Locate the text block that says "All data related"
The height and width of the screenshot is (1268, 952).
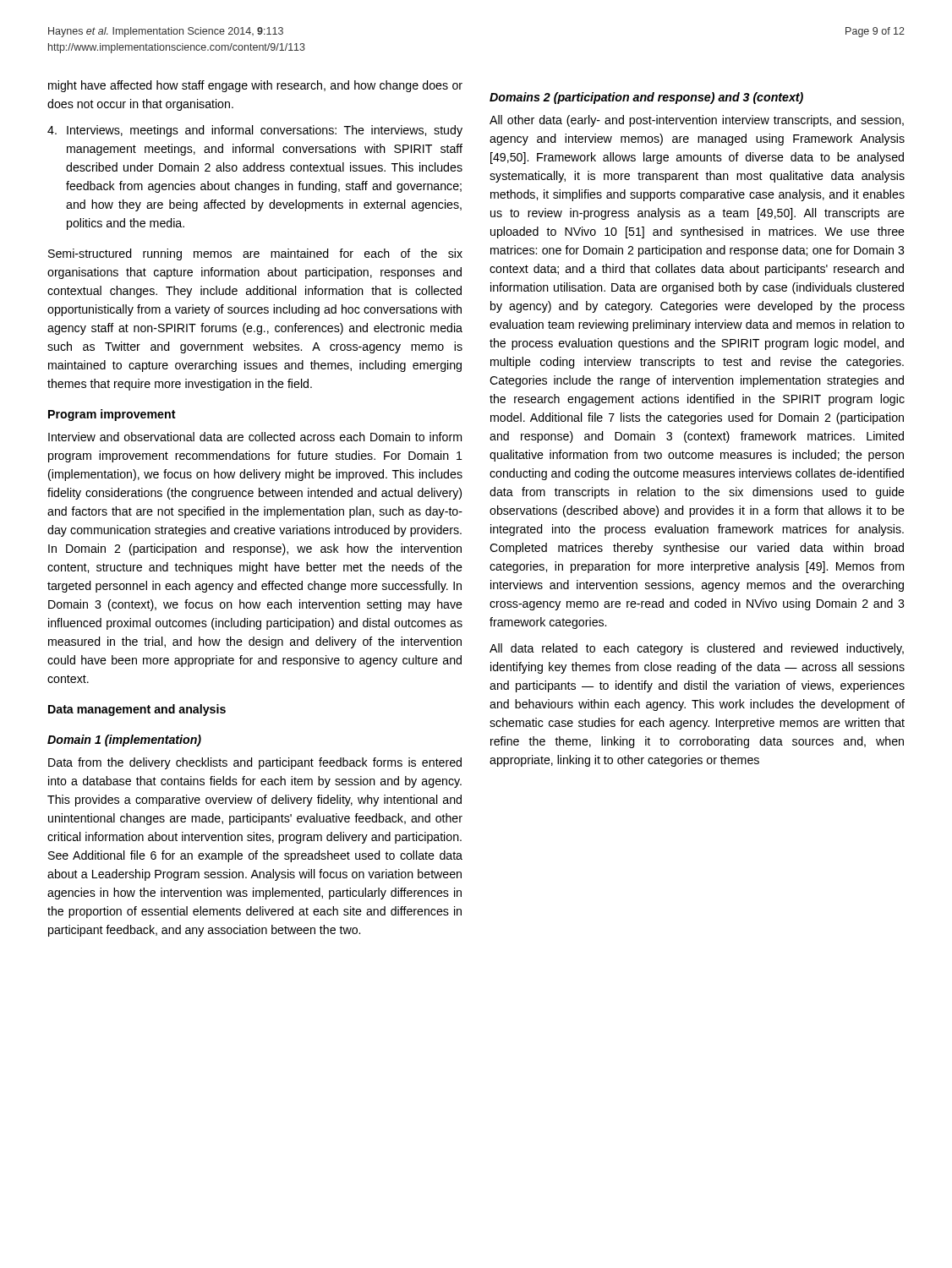pyautogui.click(x=697, y=704)
